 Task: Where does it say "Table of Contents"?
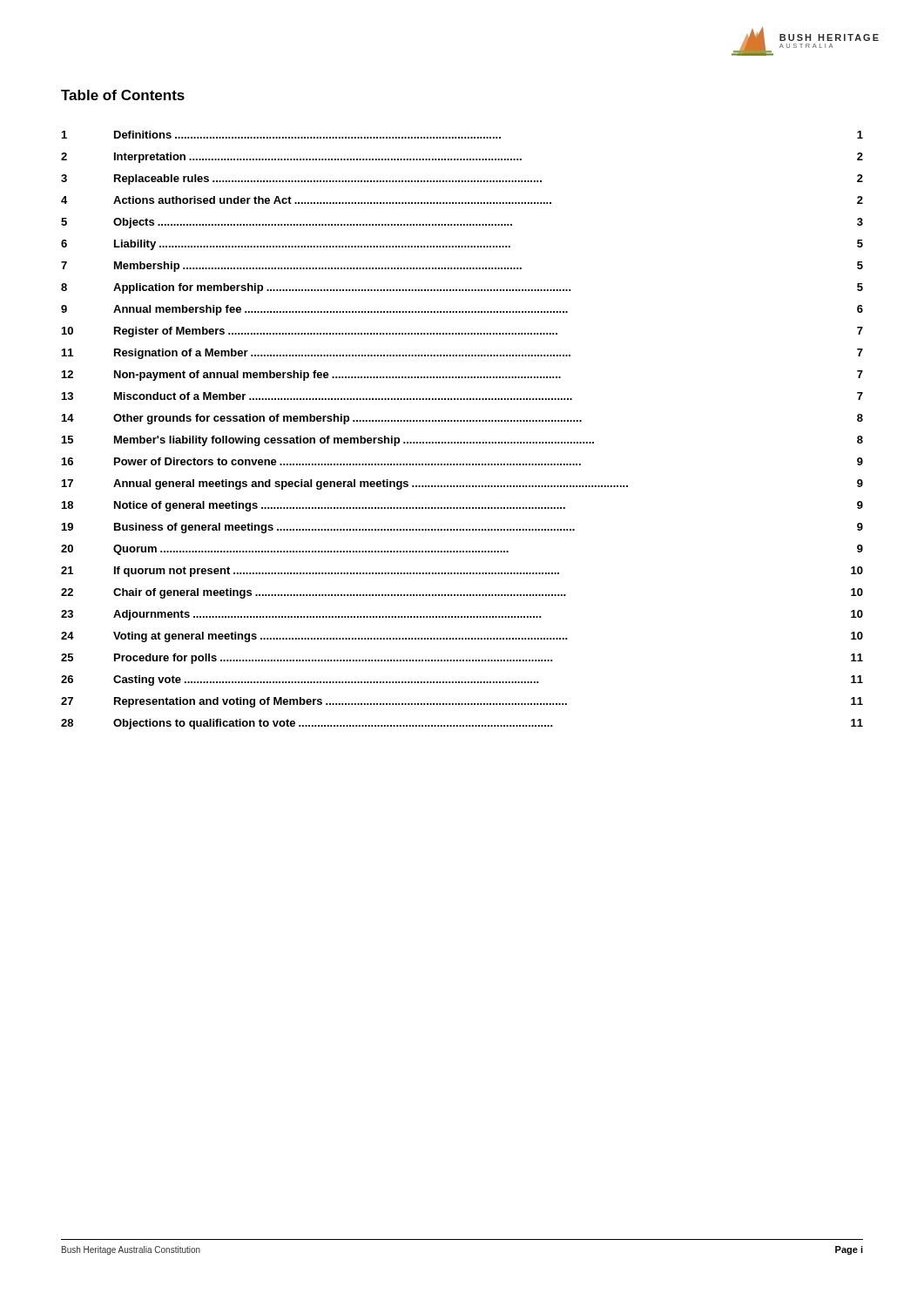(x=123, y=95)
